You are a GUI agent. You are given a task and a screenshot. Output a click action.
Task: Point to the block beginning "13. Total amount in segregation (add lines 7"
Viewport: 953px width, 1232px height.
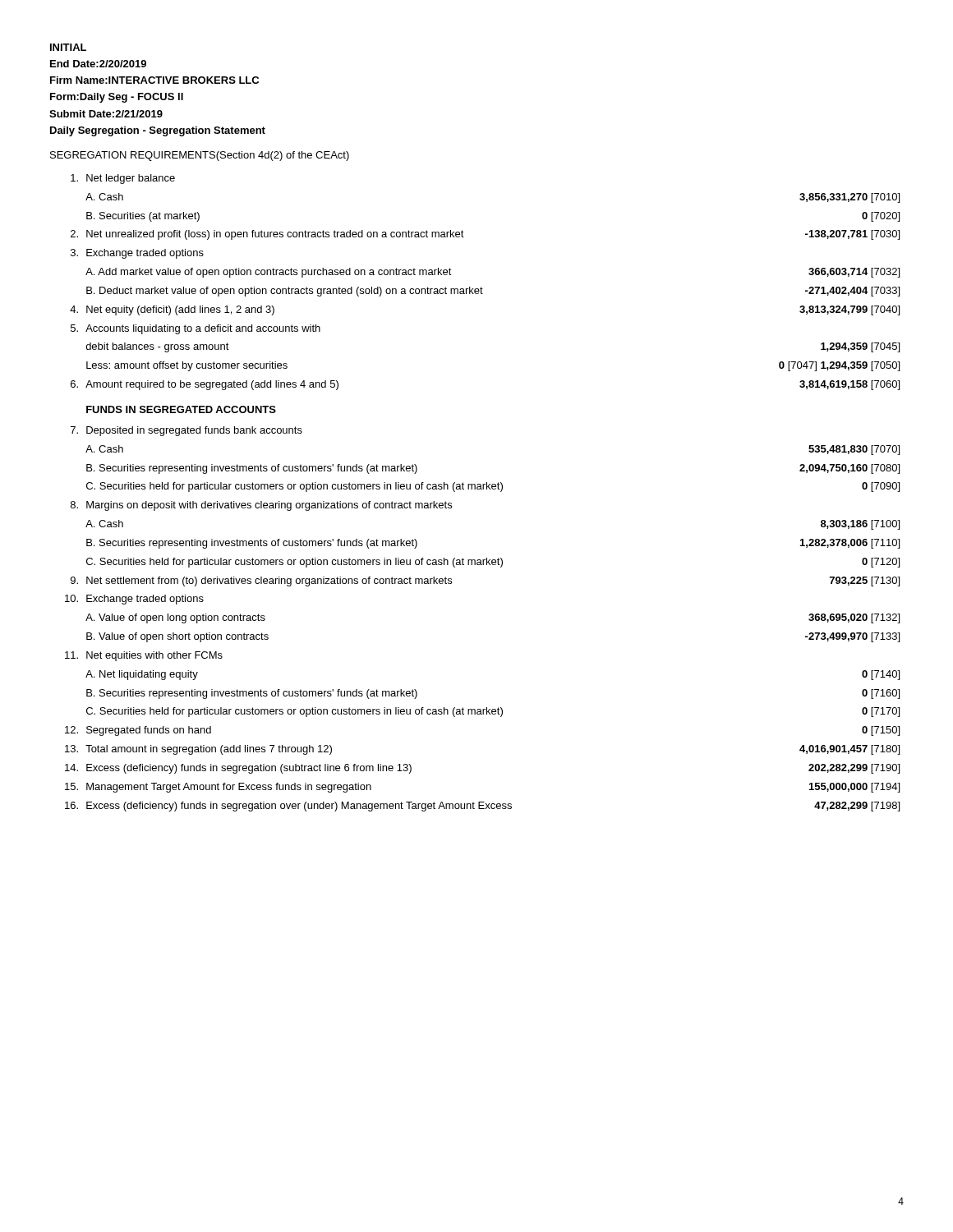coord(198,749)
